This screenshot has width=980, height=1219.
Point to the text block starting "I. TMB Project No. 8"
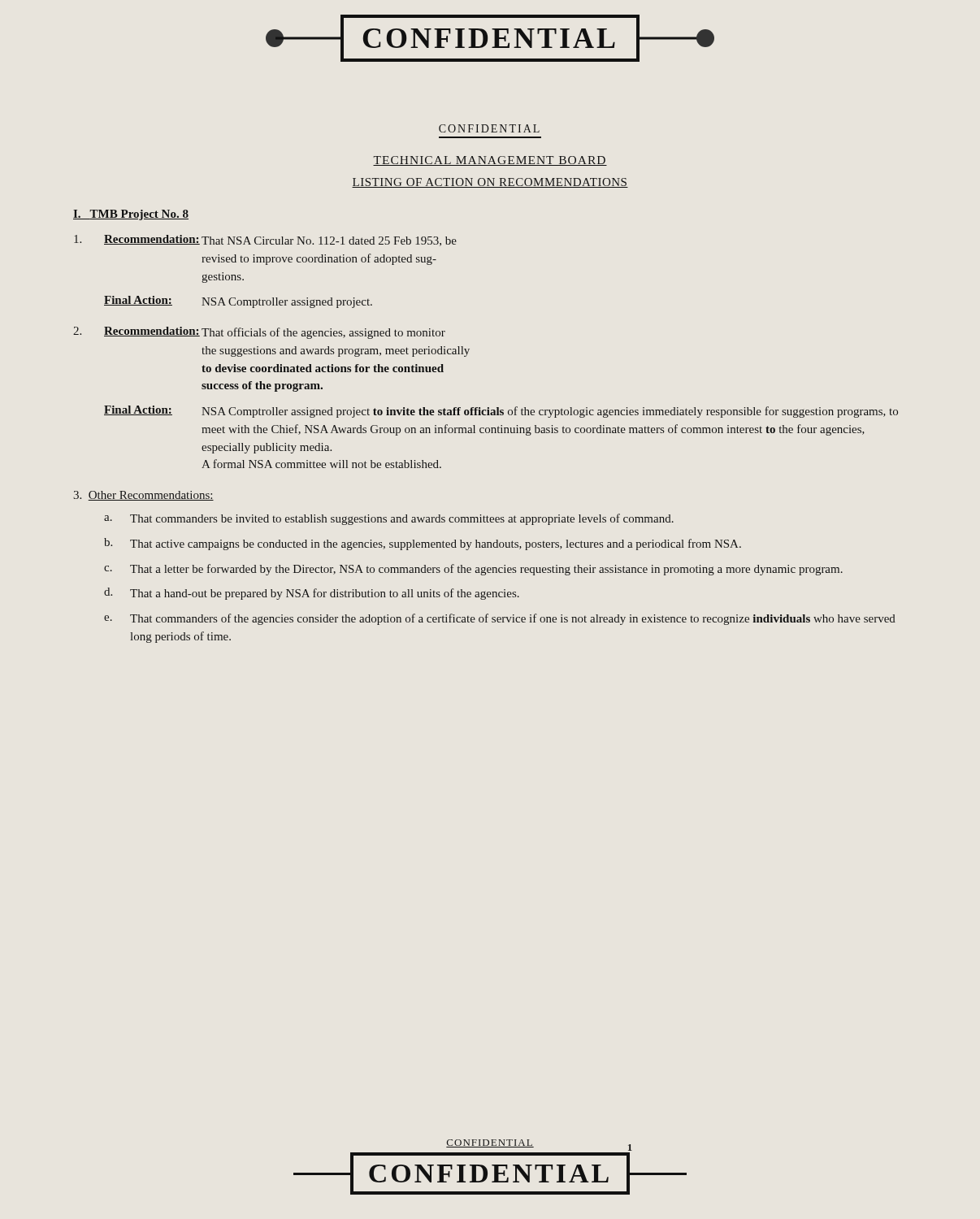[x=131, y=214]
